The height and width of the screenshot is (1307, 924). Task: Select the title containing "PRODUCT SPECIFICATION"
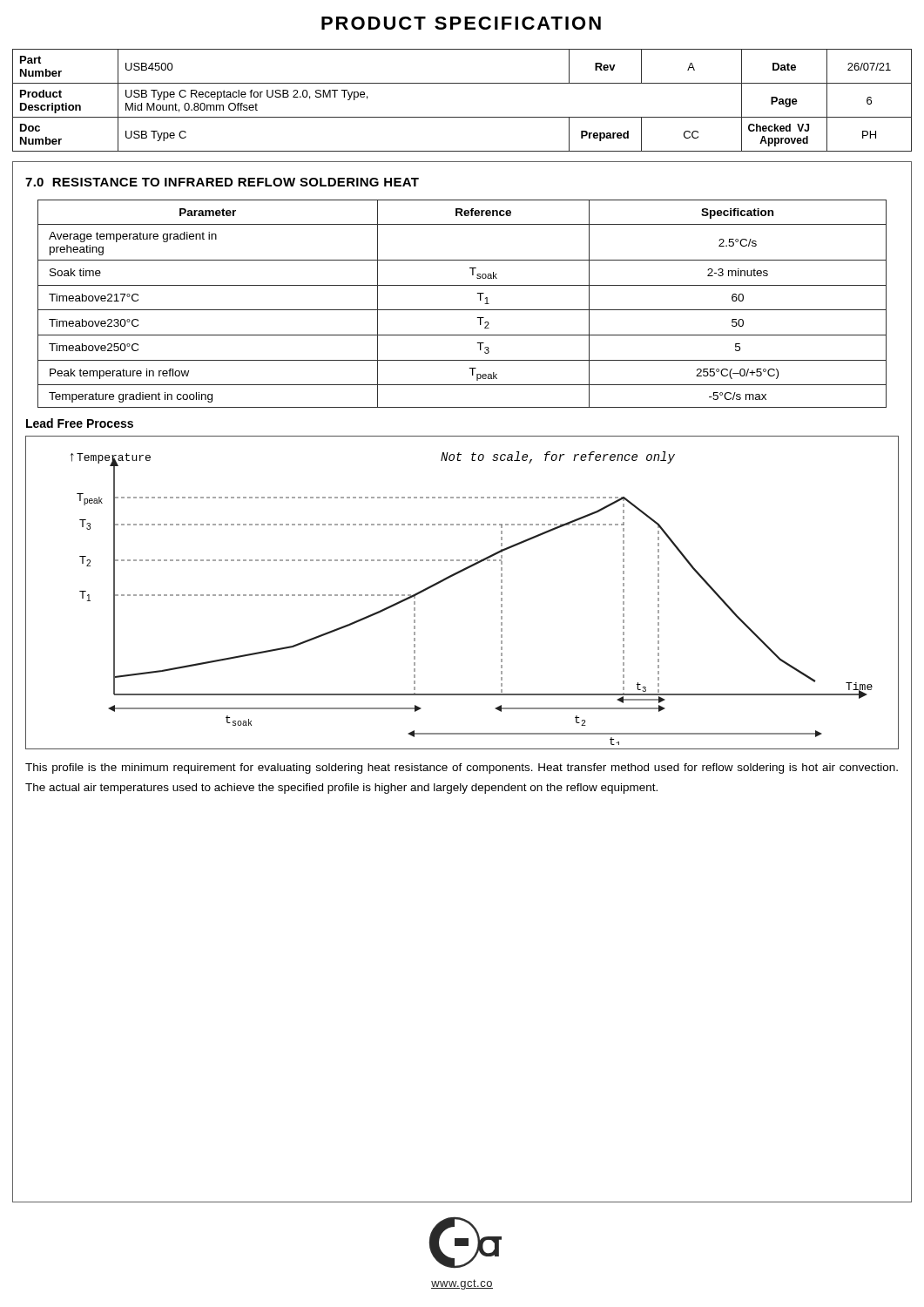click(462, 27)
